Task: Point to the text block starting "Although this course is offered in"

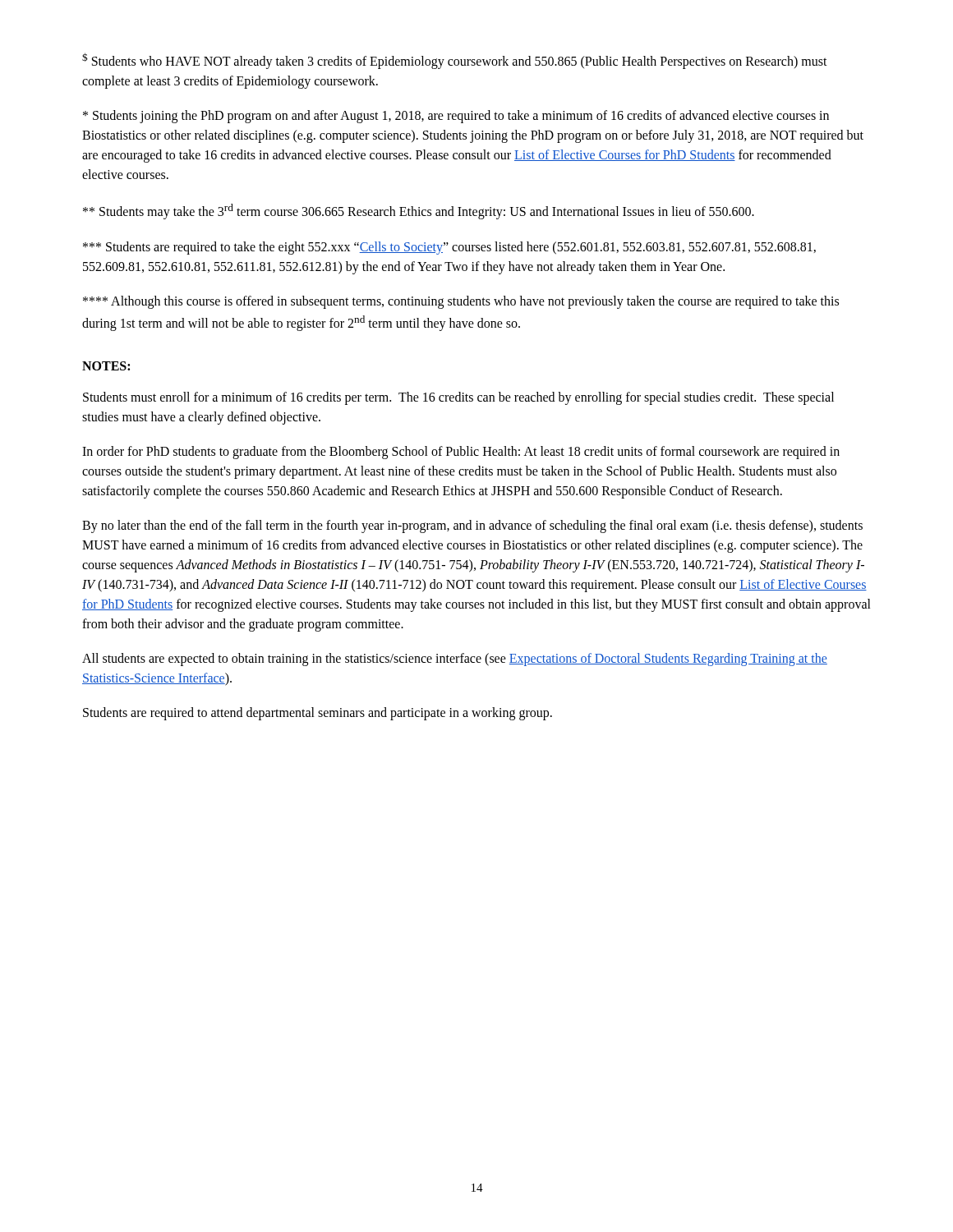Action: coord(461,312)
